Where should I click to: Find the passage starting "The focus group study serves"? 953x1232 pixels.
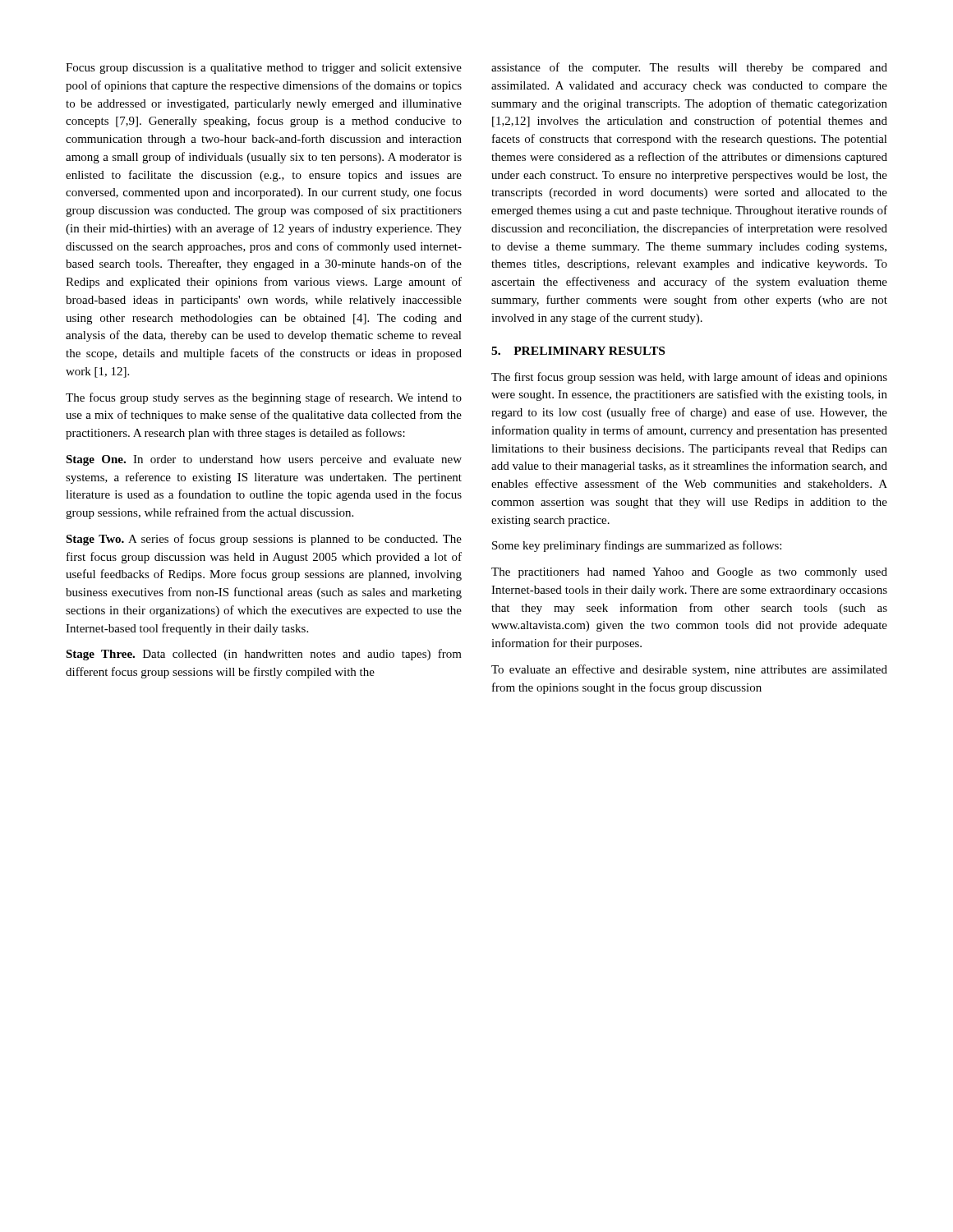264,416
